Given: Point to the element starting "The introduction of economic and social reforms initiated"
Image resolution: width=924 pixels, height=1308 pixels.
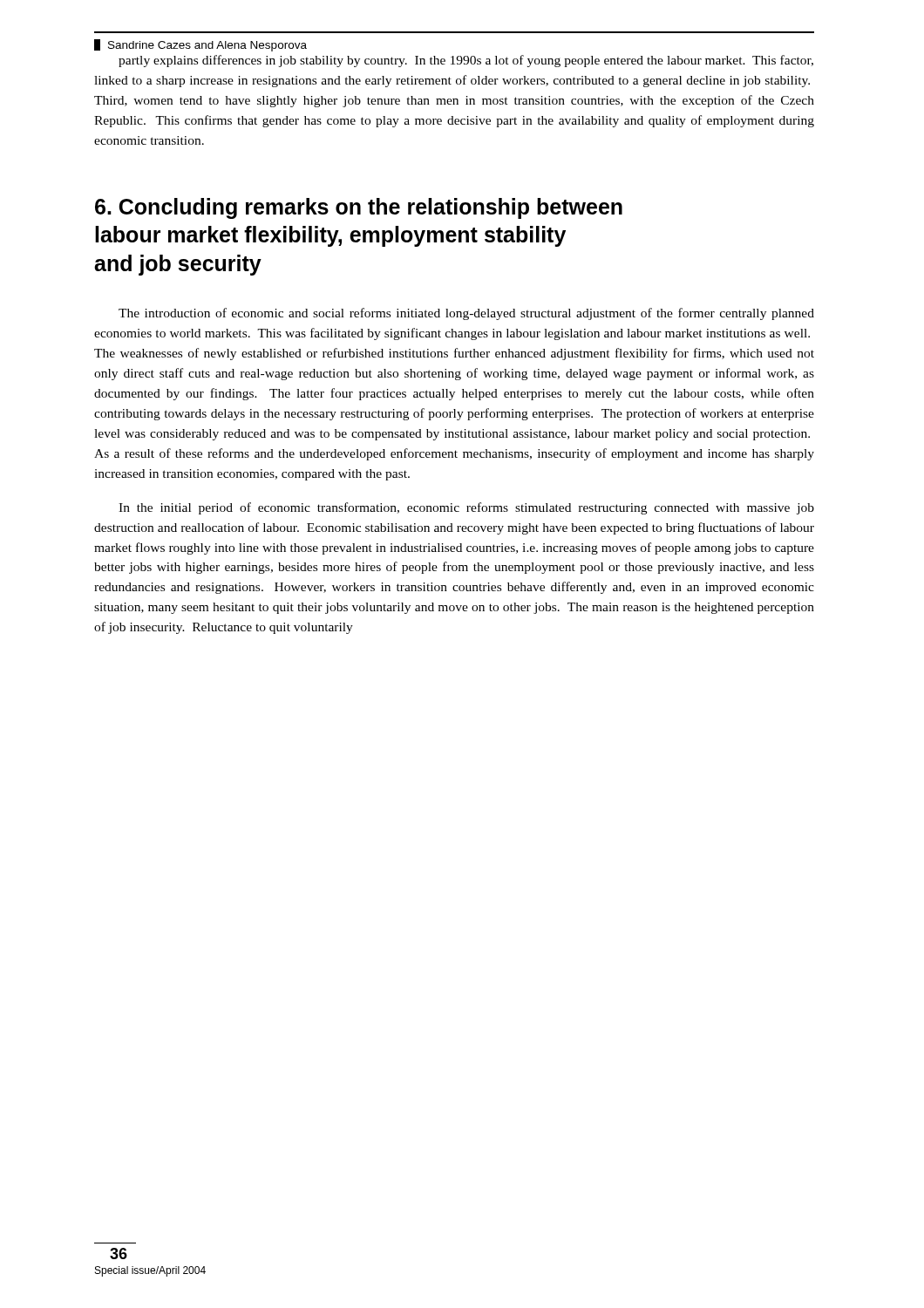Looking at the screenshot, I should pyautogui.click(x=454, y=393).
